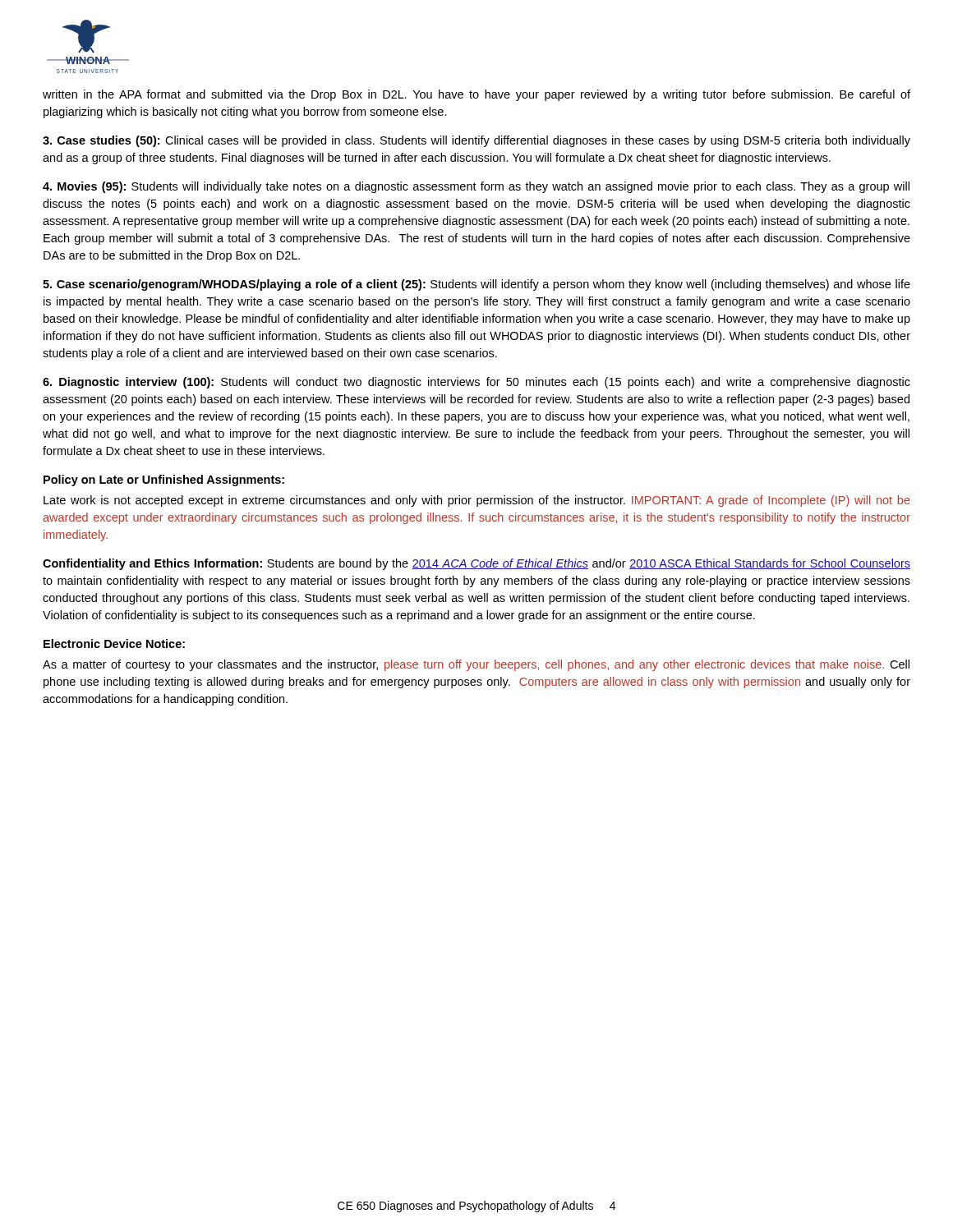Locate the block of text that opens with "Confidentiality and Ethics Information: Students are bound"
This screenshot has width=953, height=1232.
tap(476, 590)
